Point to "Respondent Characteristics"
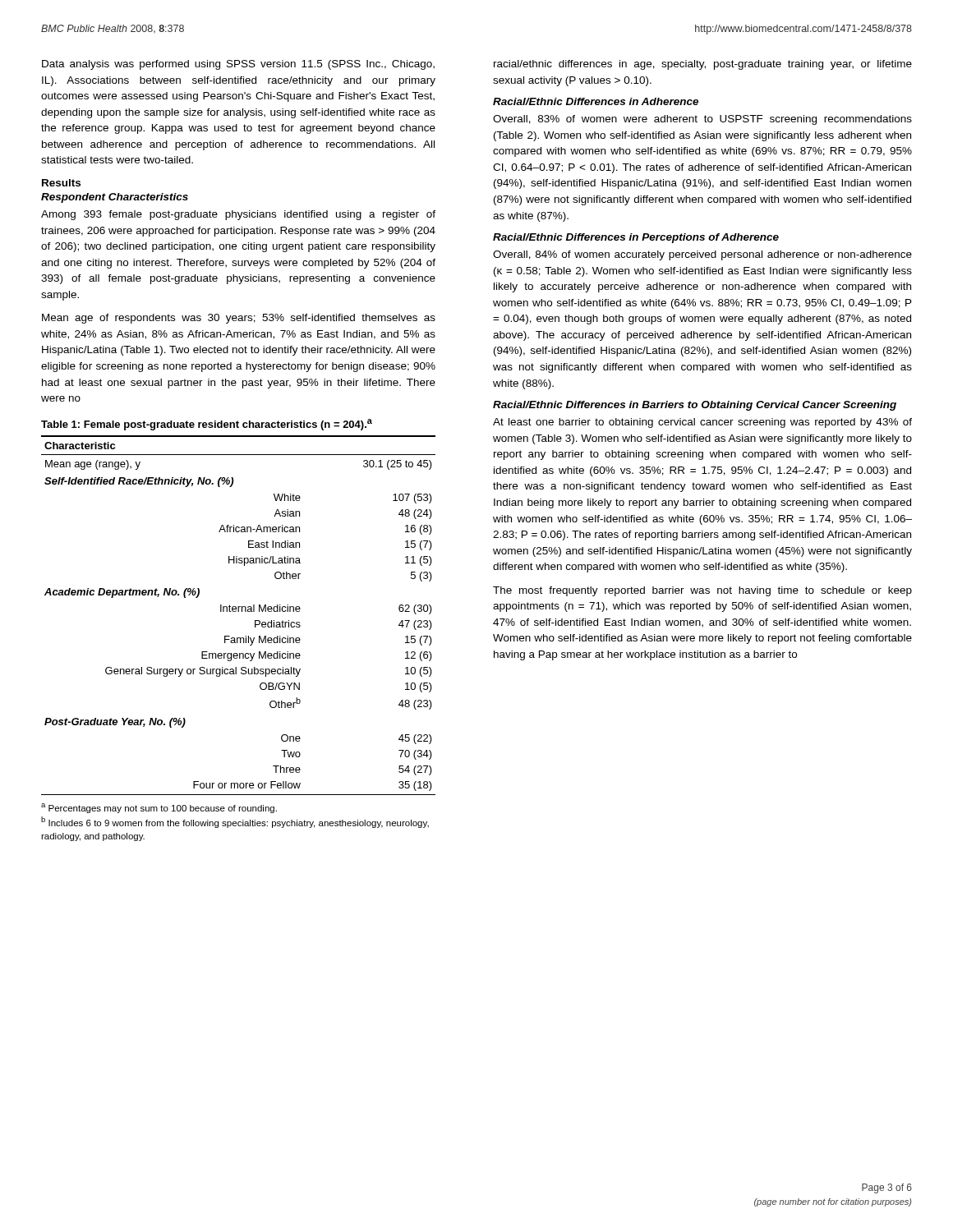The width and height of the screenshot is (953, 1232). [x=115, y=197]
